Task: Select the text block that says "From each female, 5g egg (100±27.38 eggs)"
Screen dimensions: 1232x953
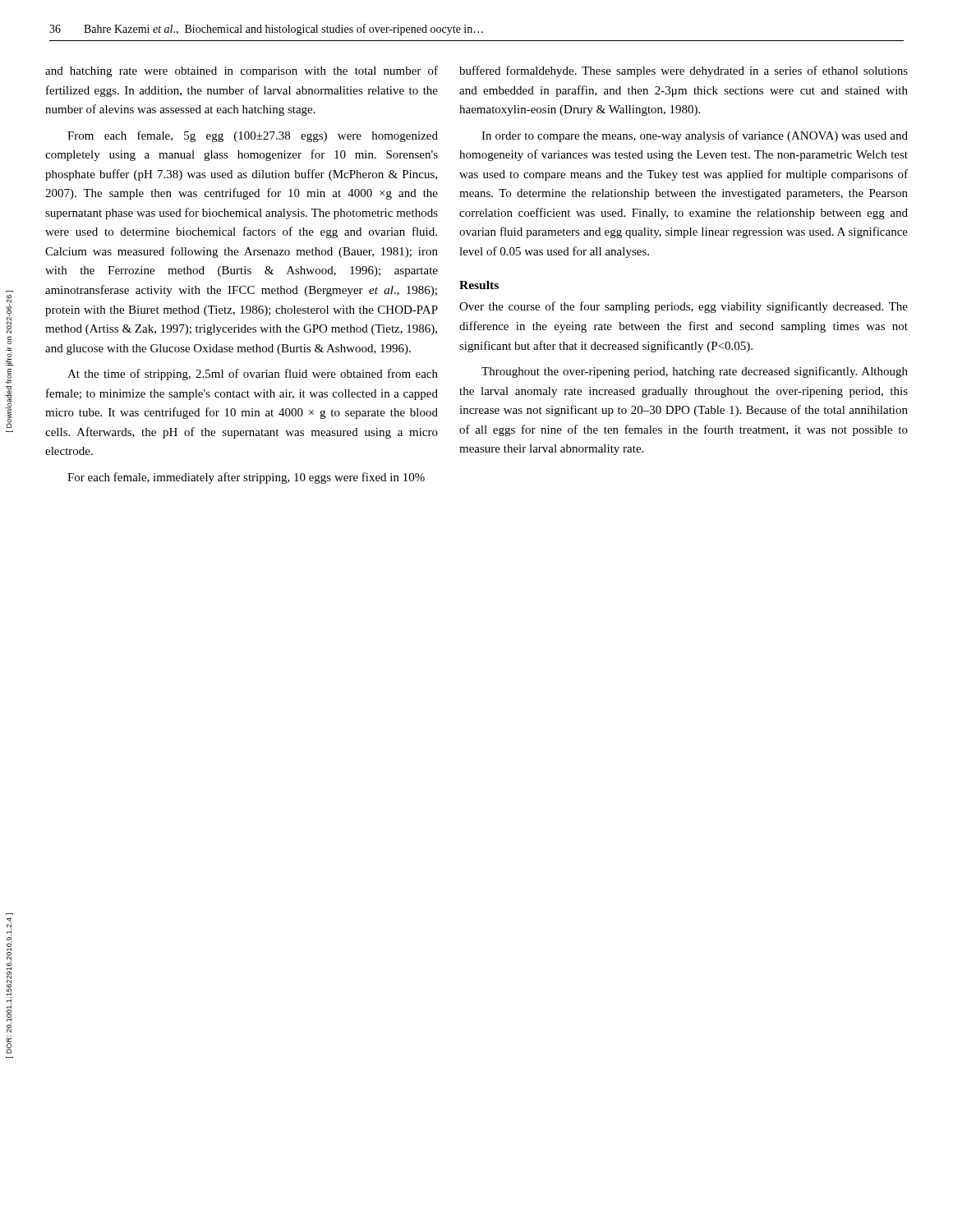Action: pyautogui.click(x=242, y=242)
